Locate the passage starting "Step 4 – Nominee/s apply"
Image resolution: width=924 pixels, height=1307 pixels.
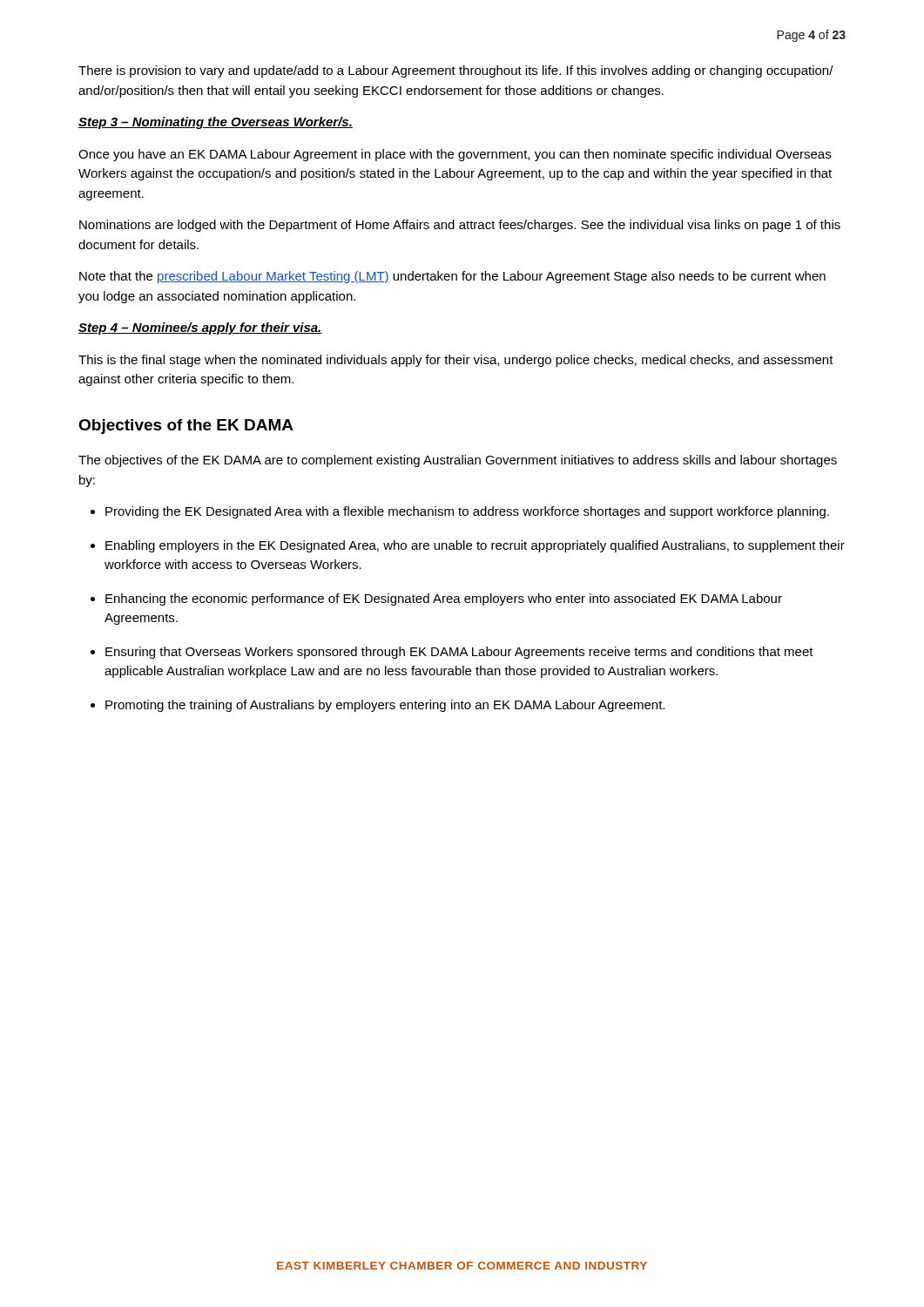pyautogui.click(x=200, y=328)
